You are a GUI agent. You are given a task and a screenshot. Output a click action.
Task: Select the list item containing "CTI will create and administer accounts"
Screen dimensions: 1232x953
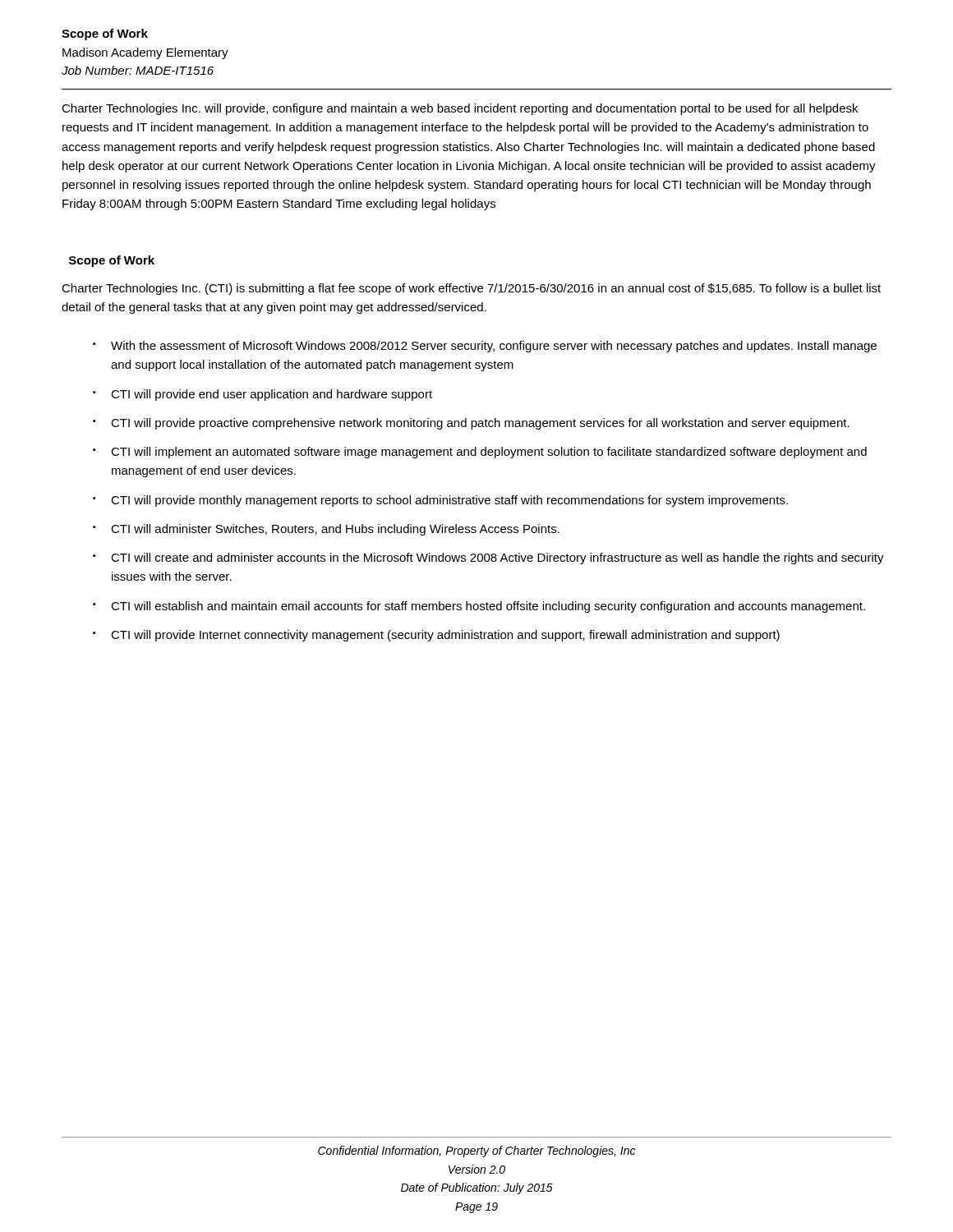(x=497, y=567)
